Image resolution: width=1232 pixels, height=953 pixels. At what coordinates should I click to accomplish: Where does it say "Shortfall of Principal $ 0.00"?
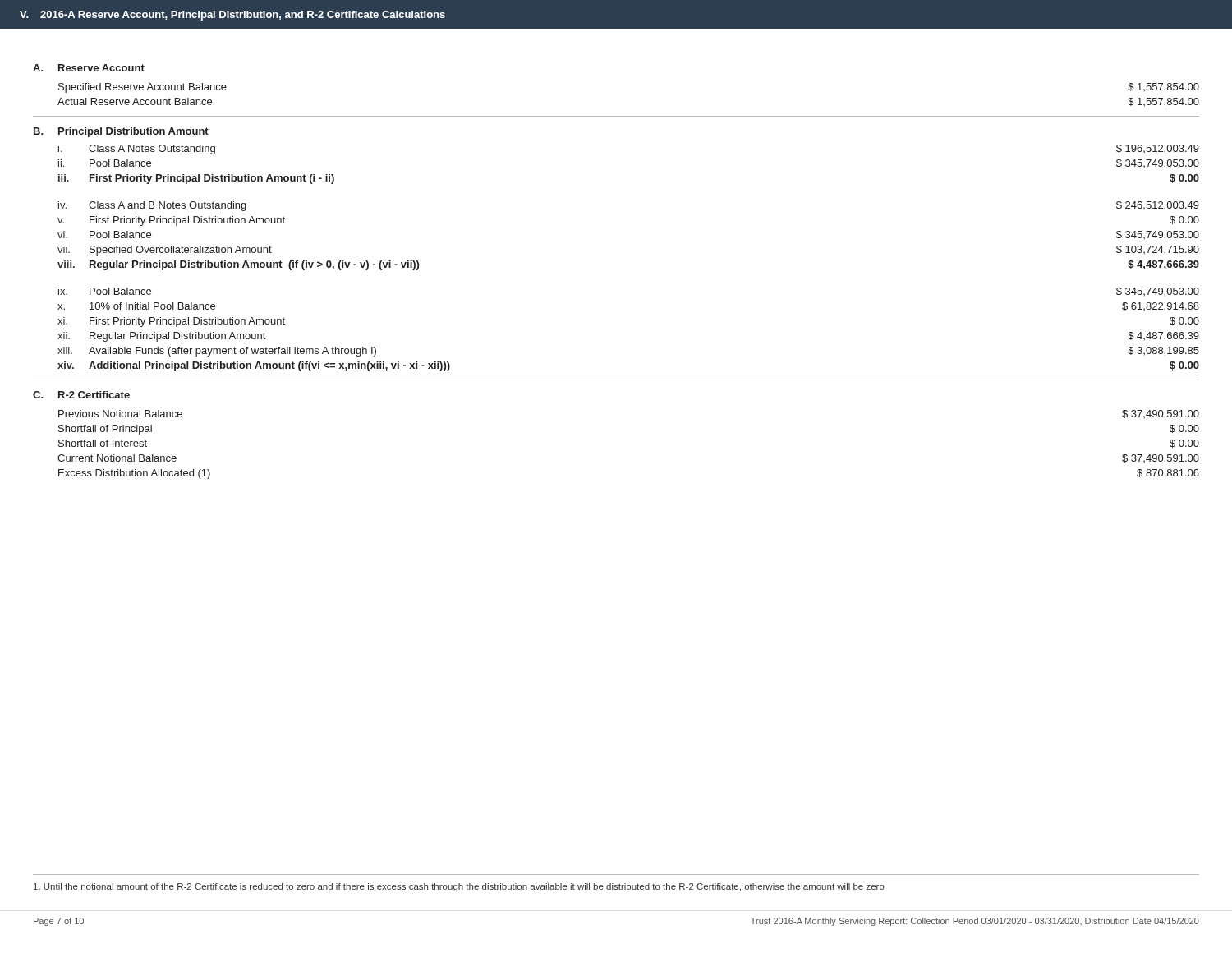click(x=104, y=429)
